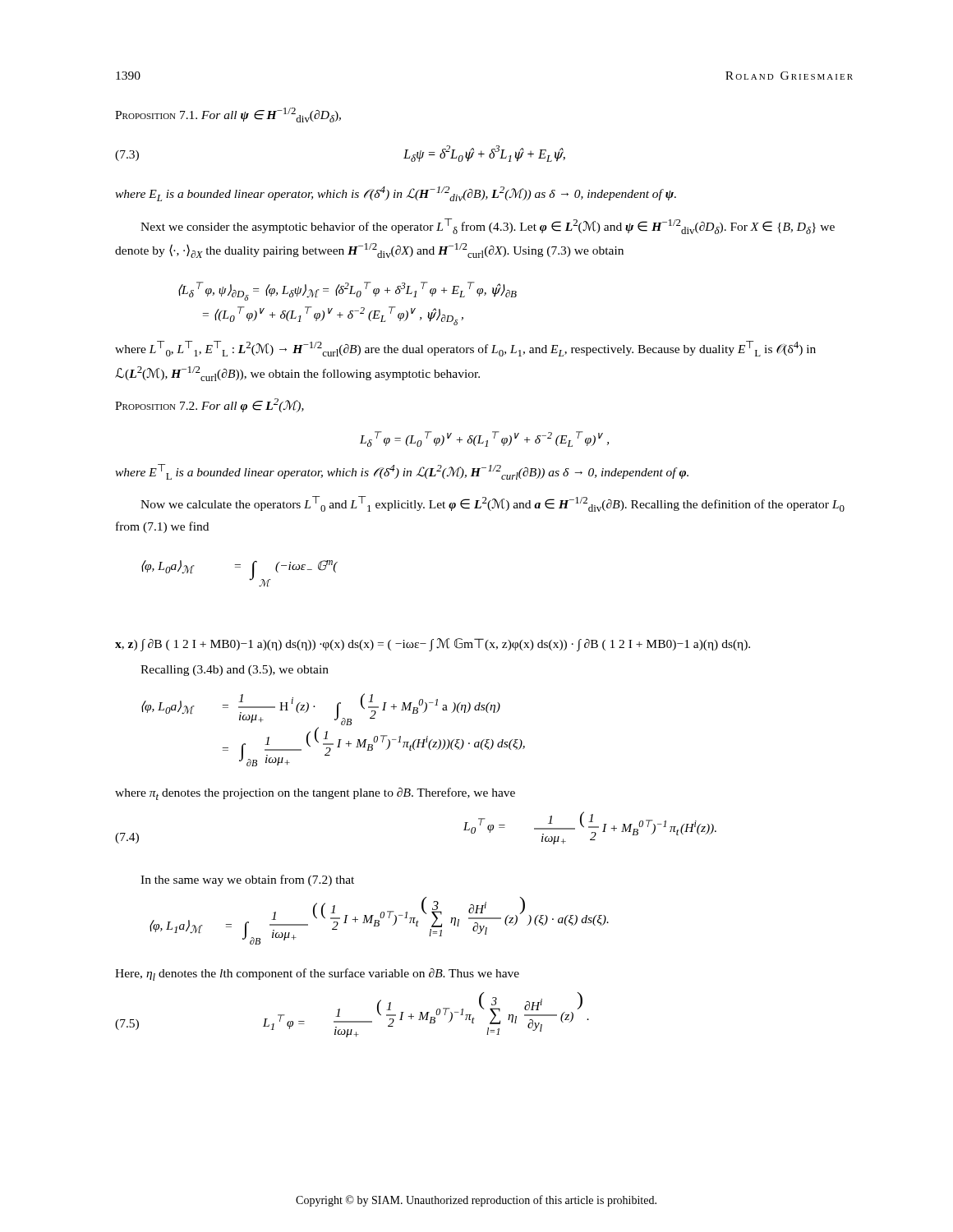Find the formula with the text "⟨Lδ⊤ φ, ψ⟩∂Dδ"

pyautogui.click(x=497, y=300)
